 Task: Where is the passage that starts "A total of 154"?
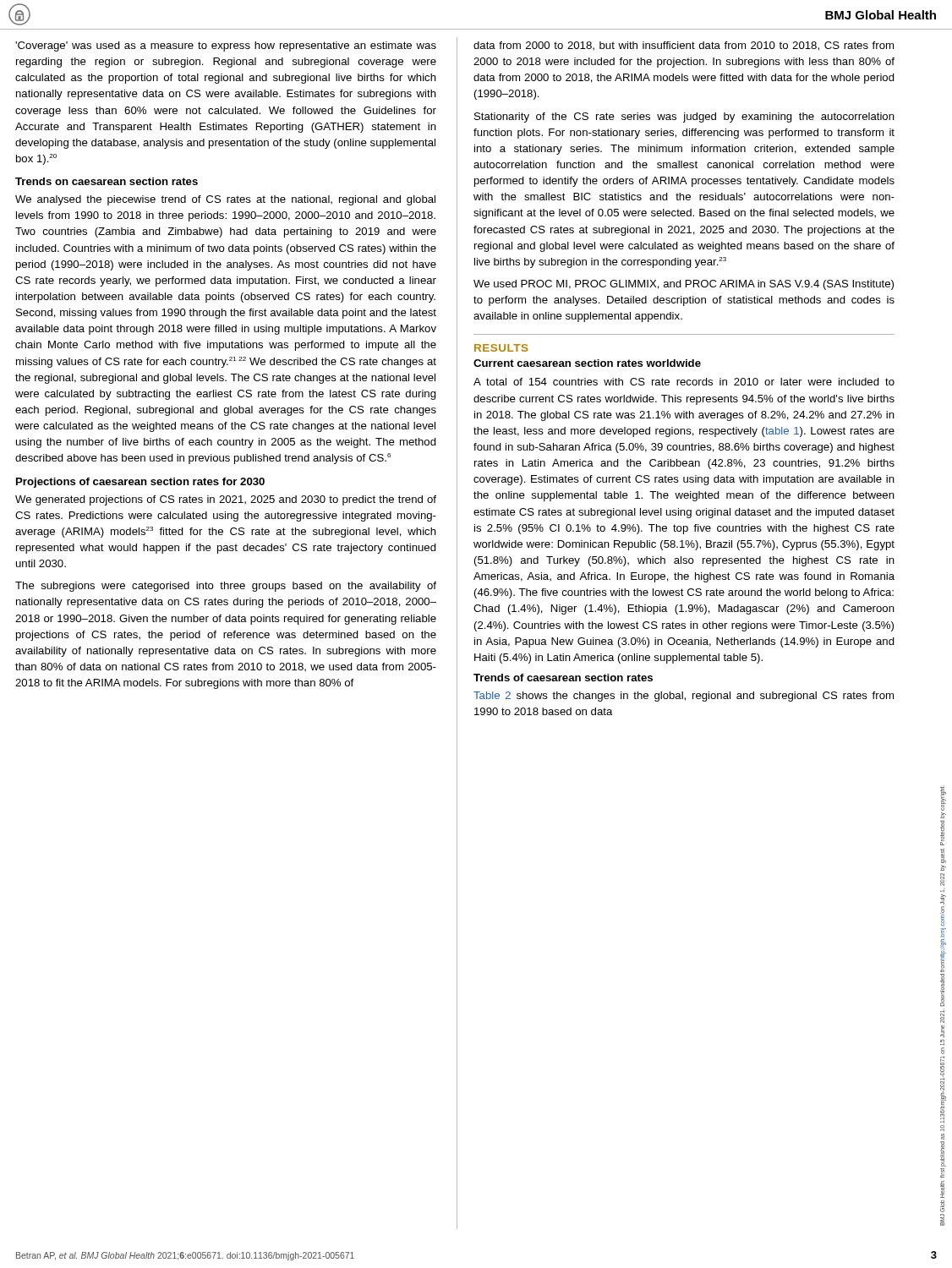[x=684, y=520]
